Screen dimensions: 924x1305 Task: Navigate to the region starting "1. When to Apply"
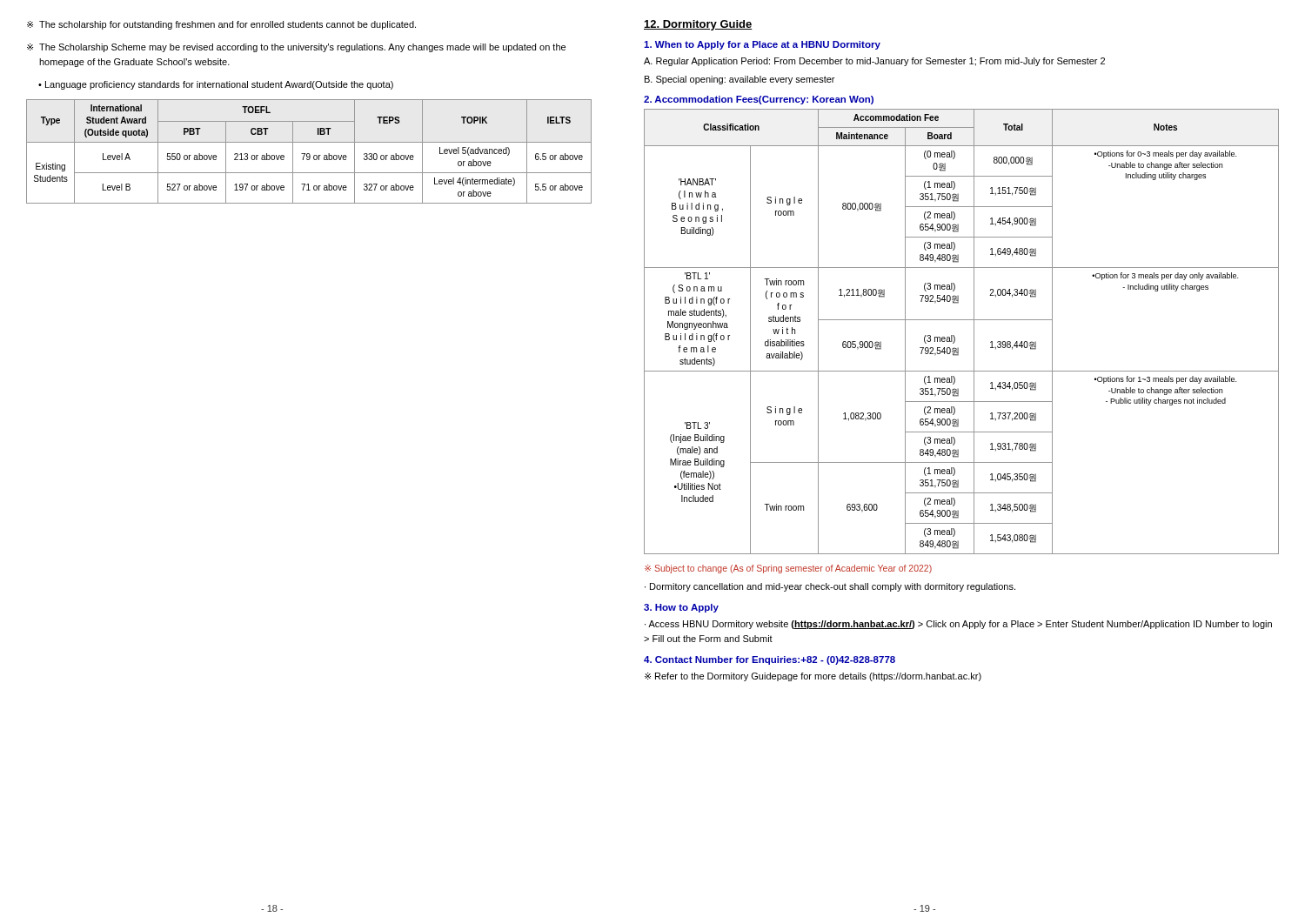click(762, 44)
